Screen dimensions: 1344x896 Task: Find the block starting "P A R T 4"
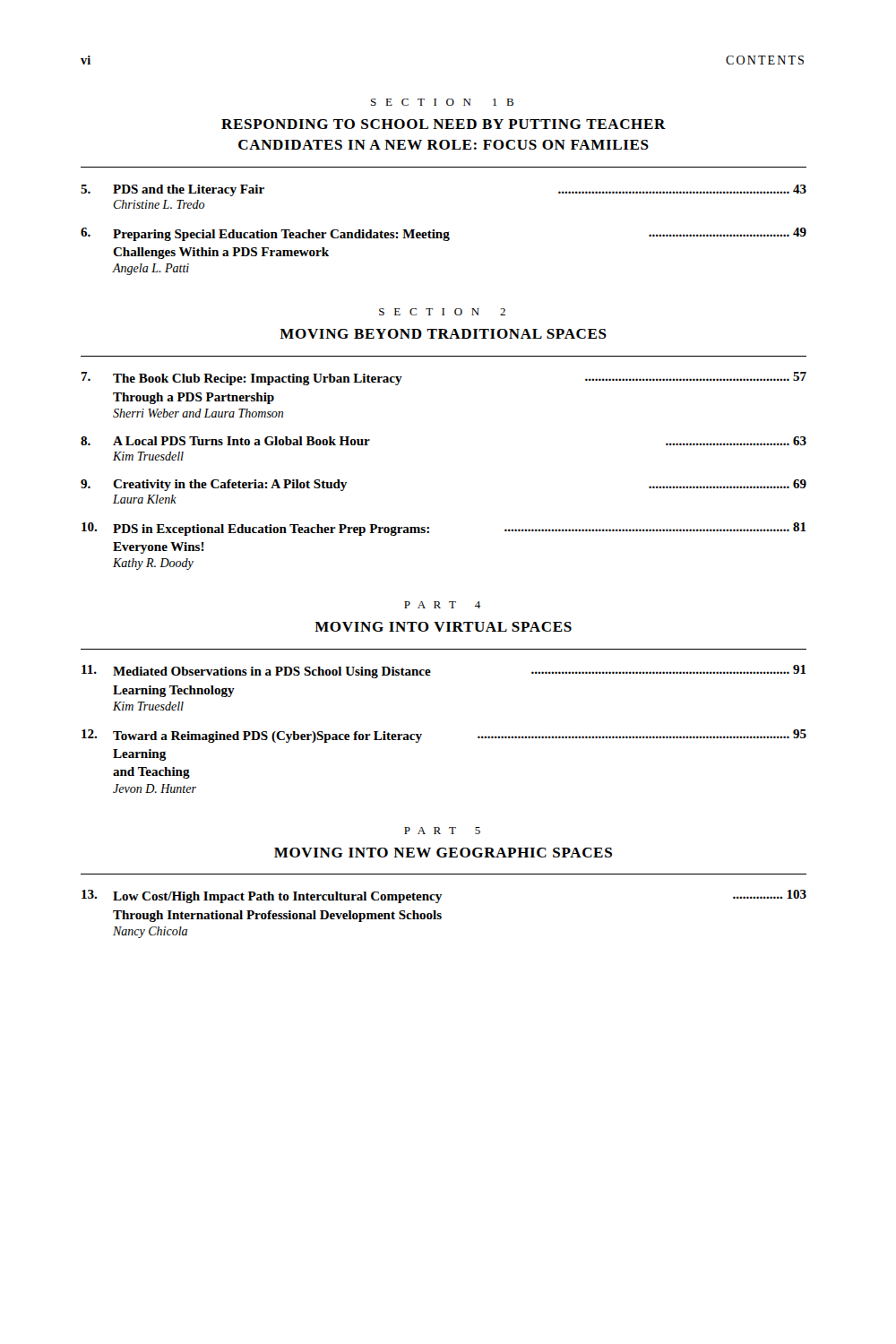pos(444,605)
